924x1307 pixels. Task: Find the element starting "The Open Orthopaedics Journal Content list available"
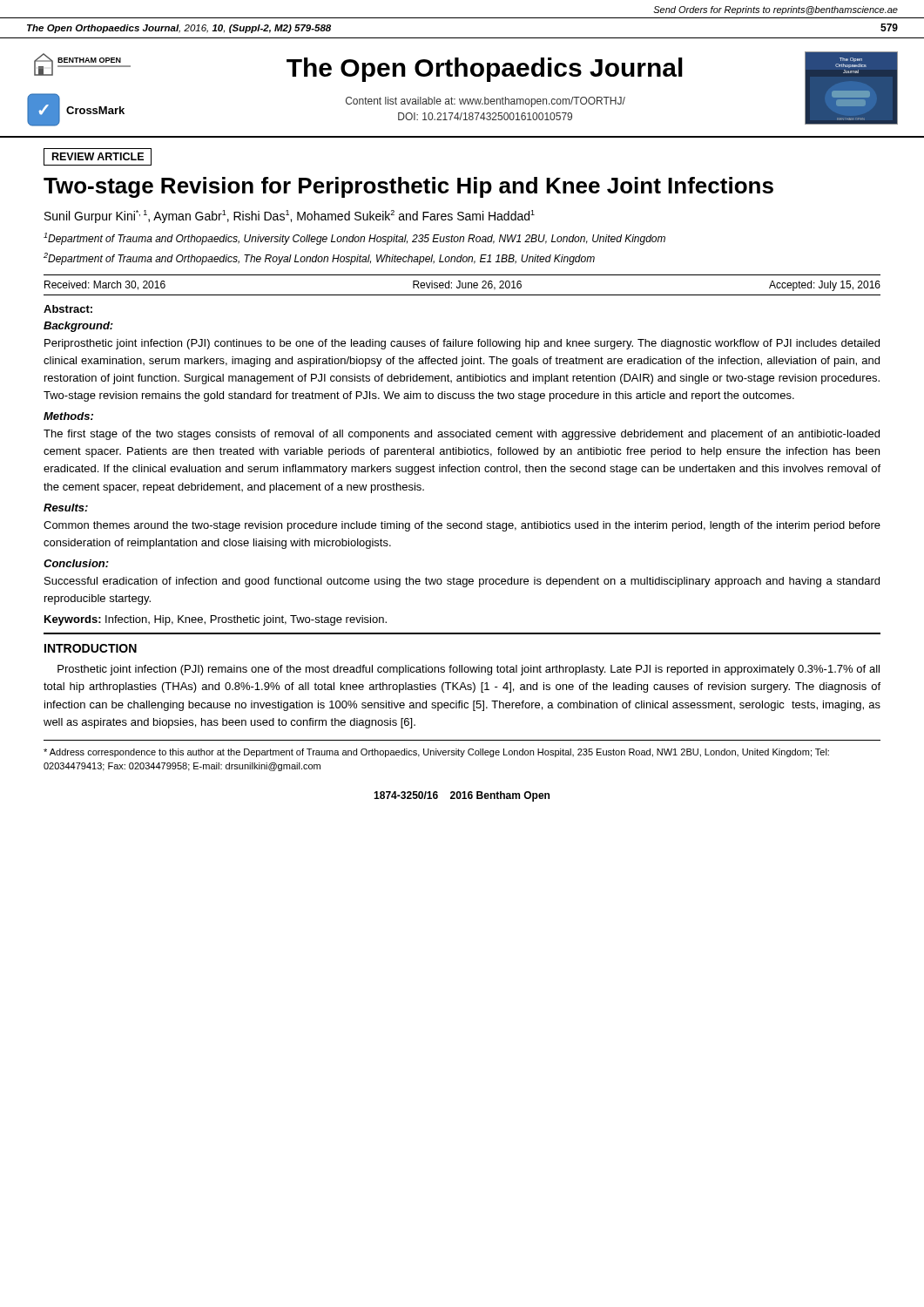(485, 88)
